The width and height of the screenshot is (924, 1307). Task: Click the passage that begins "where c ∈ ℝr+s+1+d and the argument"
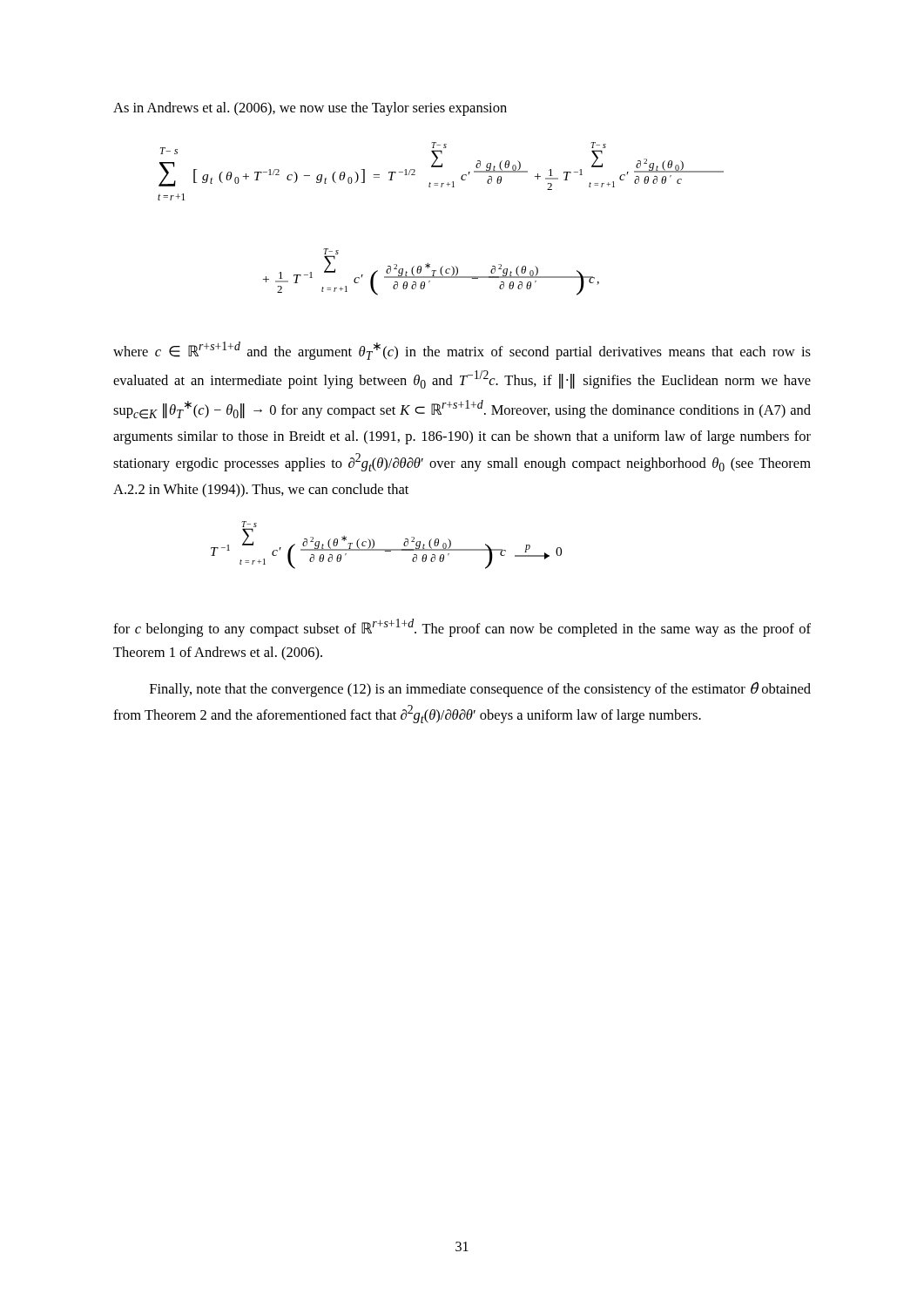pyautogui.click(x=462, y=419)
